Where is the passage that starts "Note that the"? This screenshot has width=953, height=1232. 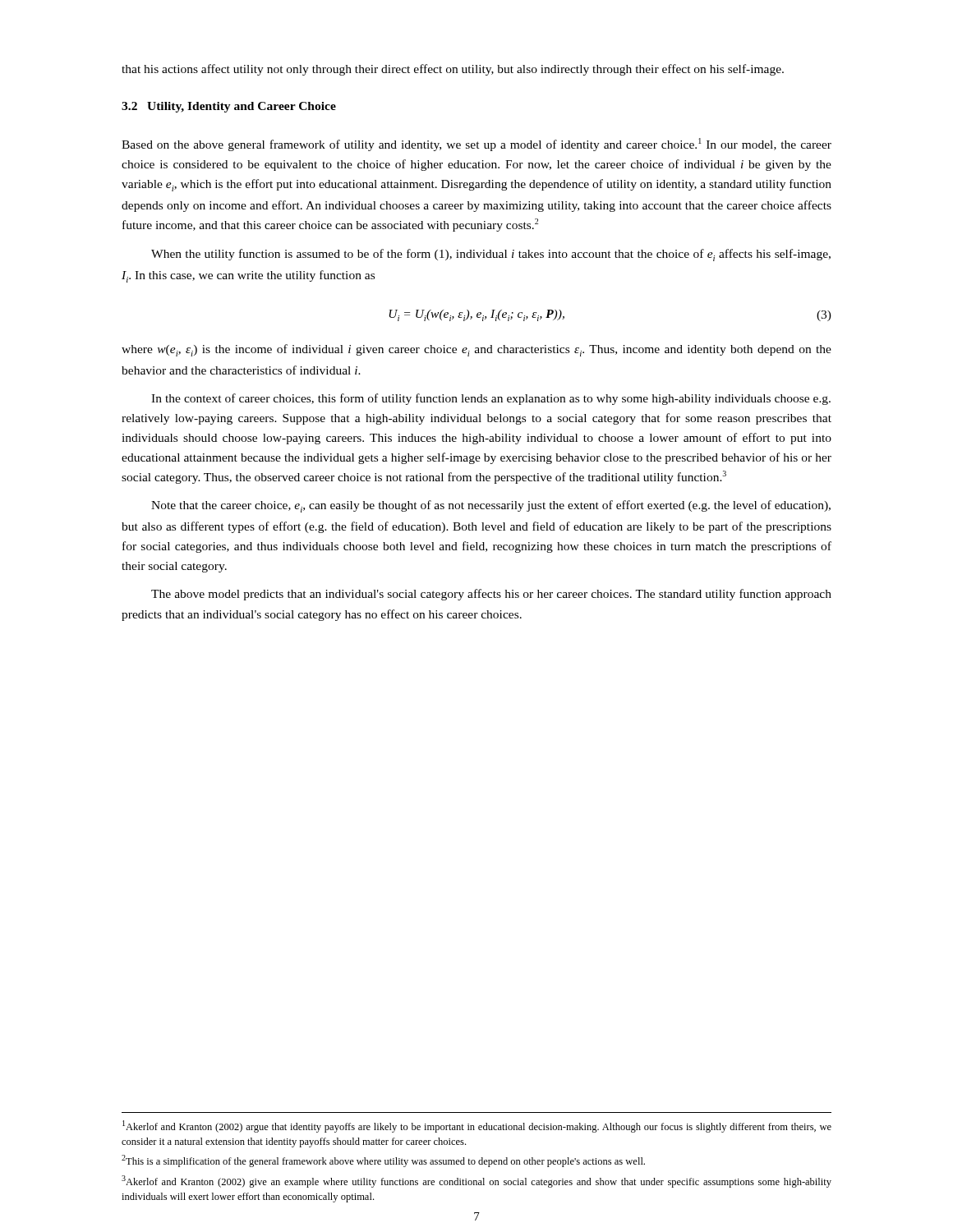(x=476, y=536)
